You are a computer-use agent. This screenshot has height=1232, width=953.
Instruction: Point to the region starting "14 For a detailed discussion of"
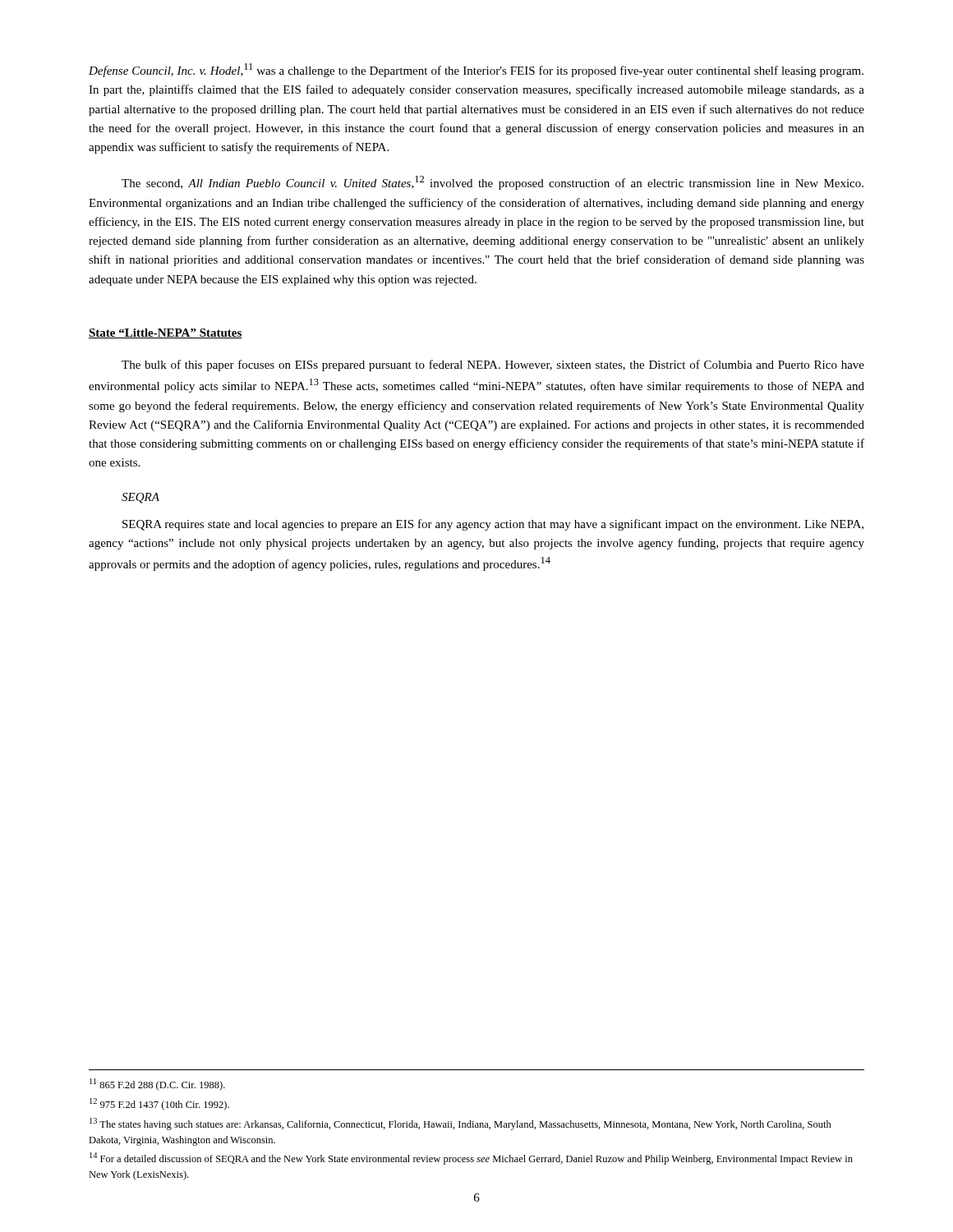tap(471, 1166)
